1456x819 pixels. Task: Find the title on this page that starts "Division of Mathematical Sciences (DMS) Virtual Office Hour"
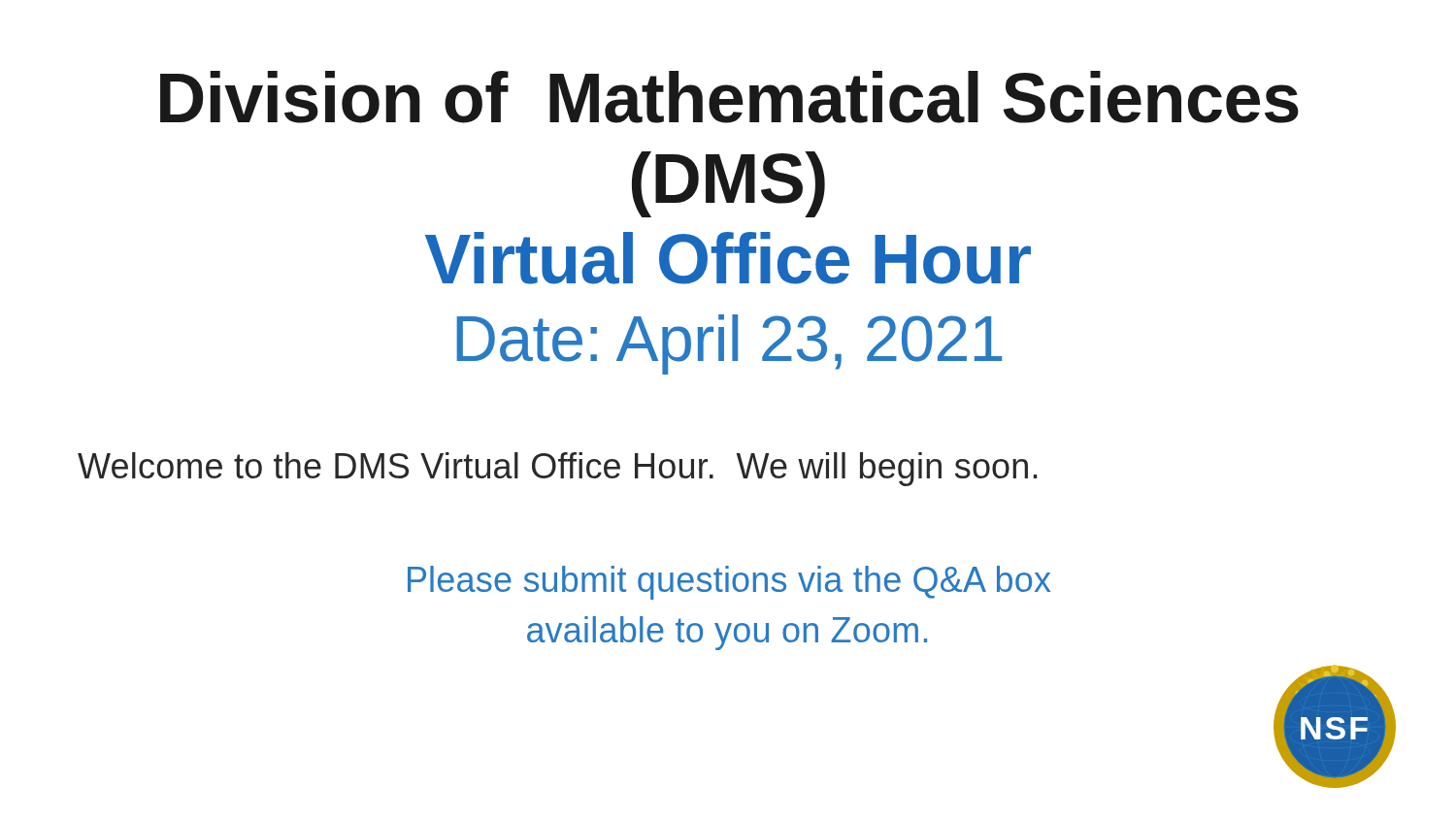pyautogui.click(x=728, y=217)
